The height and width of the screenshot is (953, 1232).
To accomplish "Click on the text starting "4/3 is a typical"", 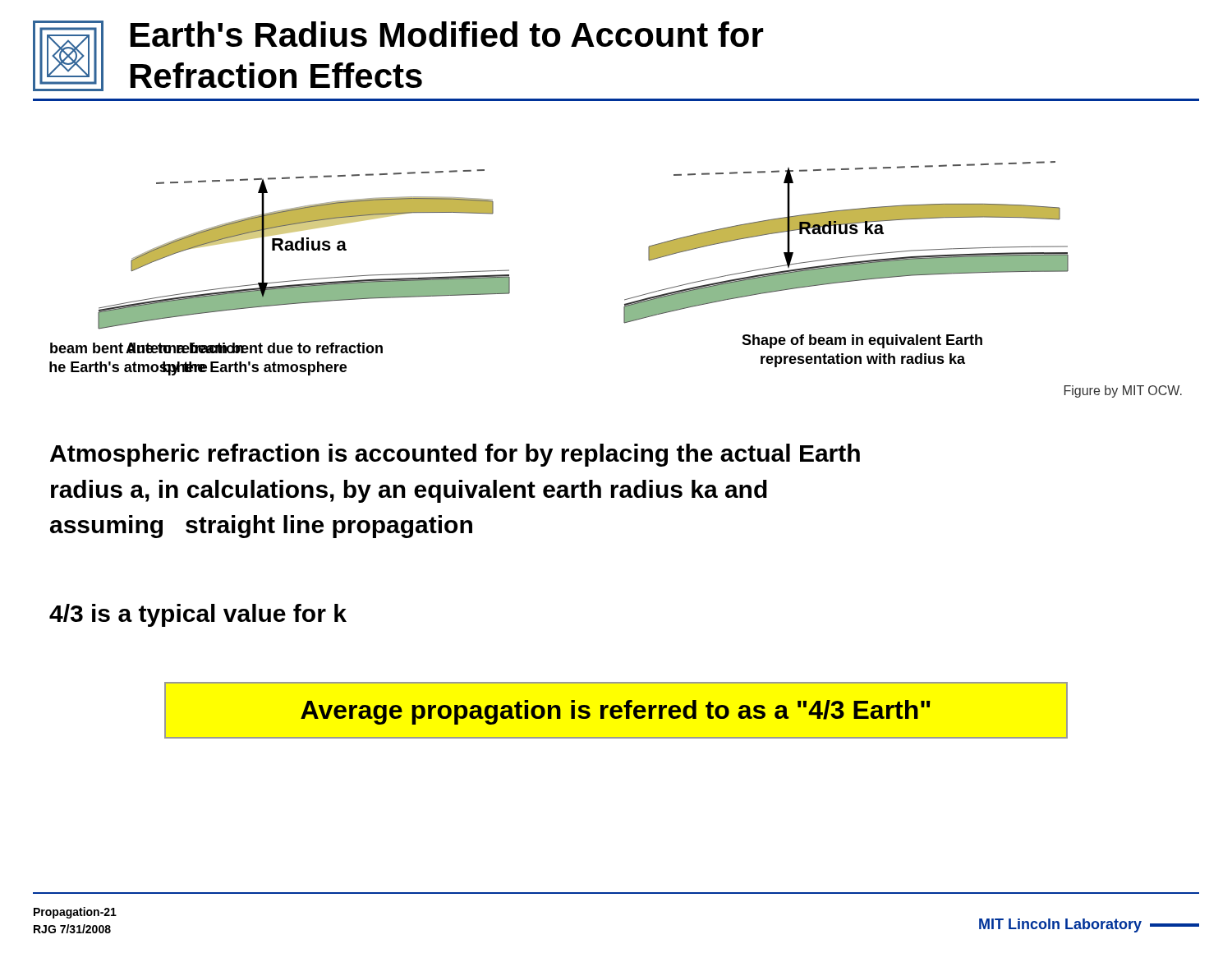I will (198, 613).
